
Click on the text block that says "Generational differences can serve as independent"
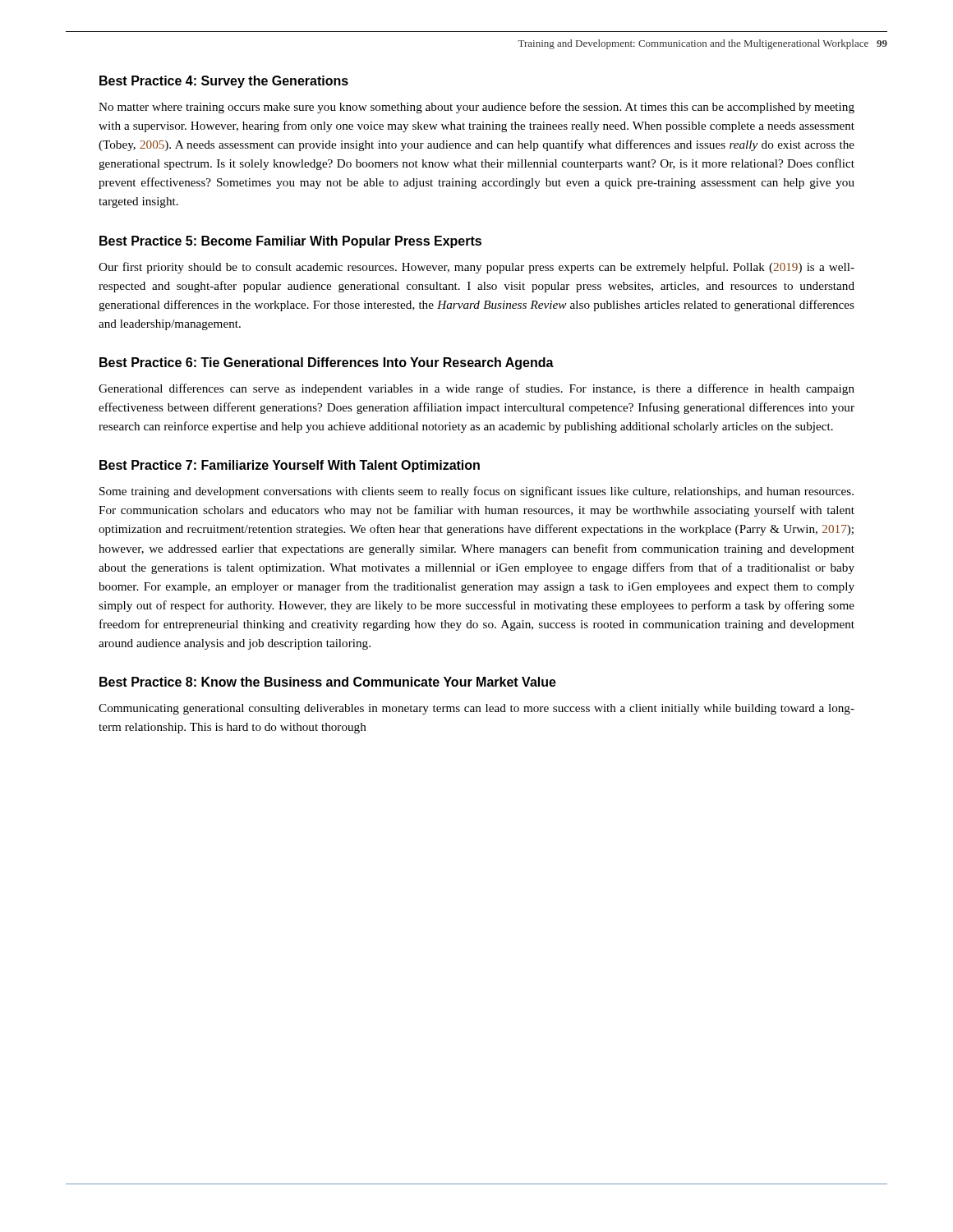(x=476, y=407)
